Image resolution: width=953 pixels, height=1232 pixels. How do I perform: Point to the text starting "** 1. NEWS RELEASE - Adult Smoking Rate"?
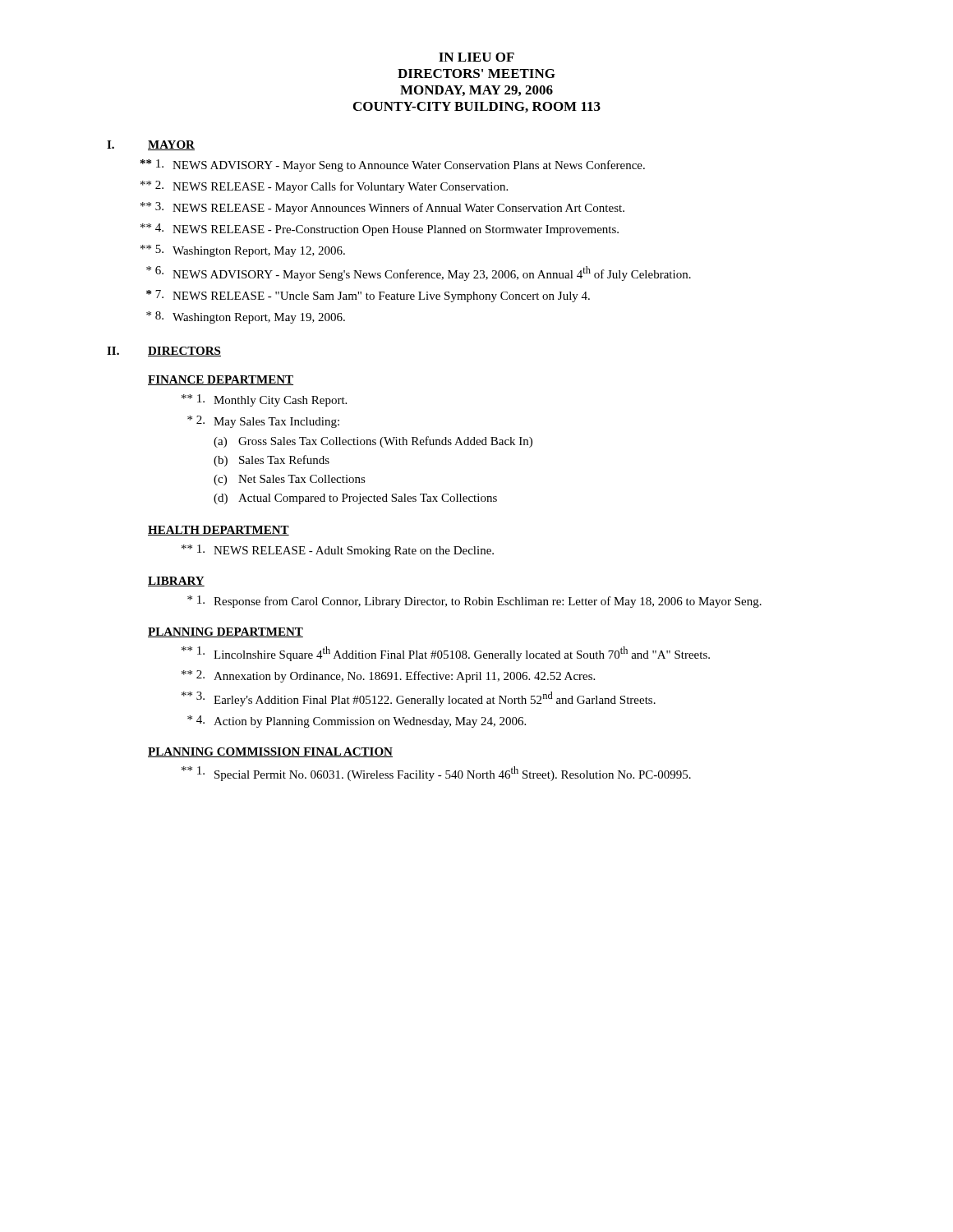tap(497, 551)
